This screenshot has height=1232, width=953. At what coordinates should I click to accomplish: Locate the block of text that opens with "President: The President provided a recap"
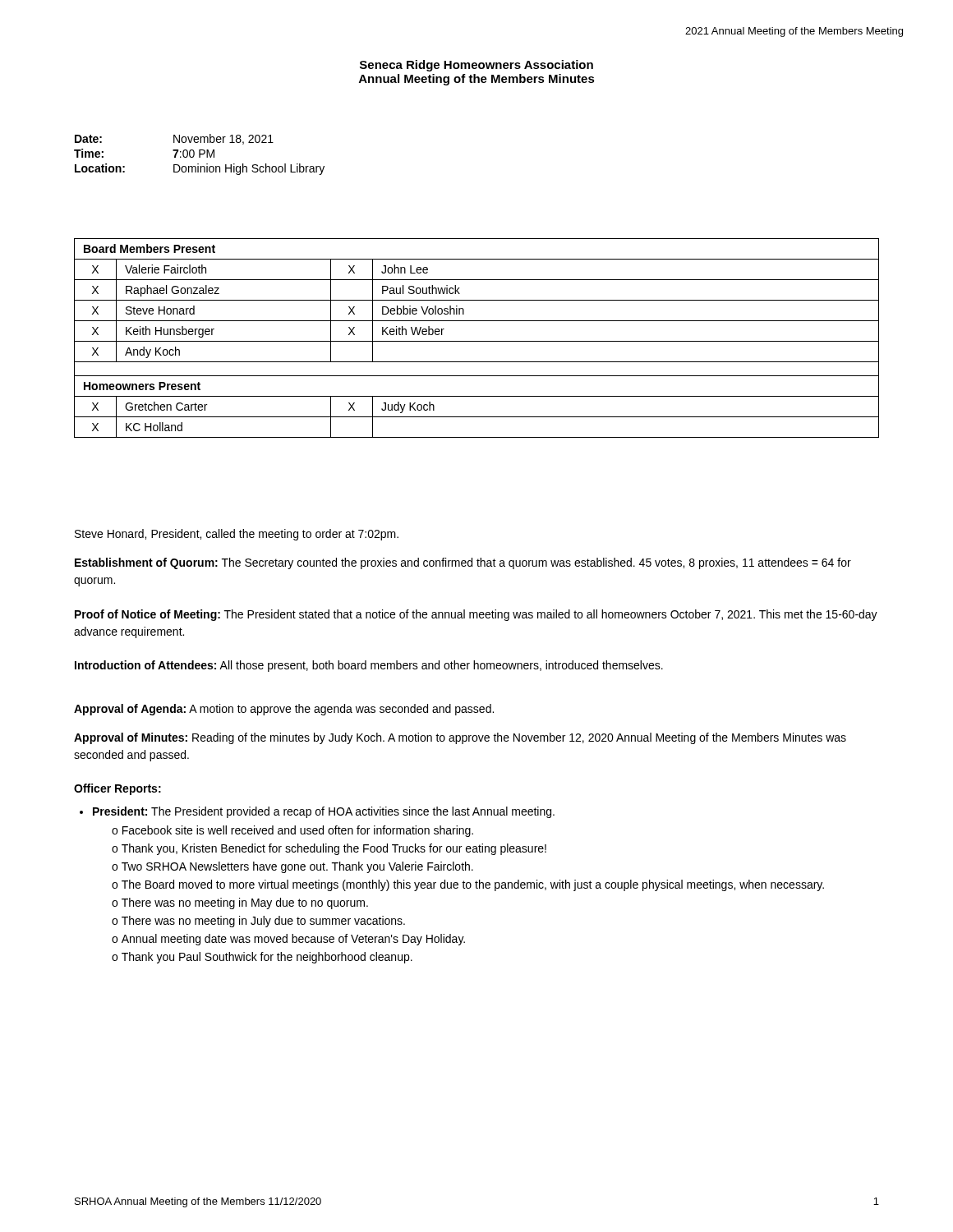click(476, 885)
